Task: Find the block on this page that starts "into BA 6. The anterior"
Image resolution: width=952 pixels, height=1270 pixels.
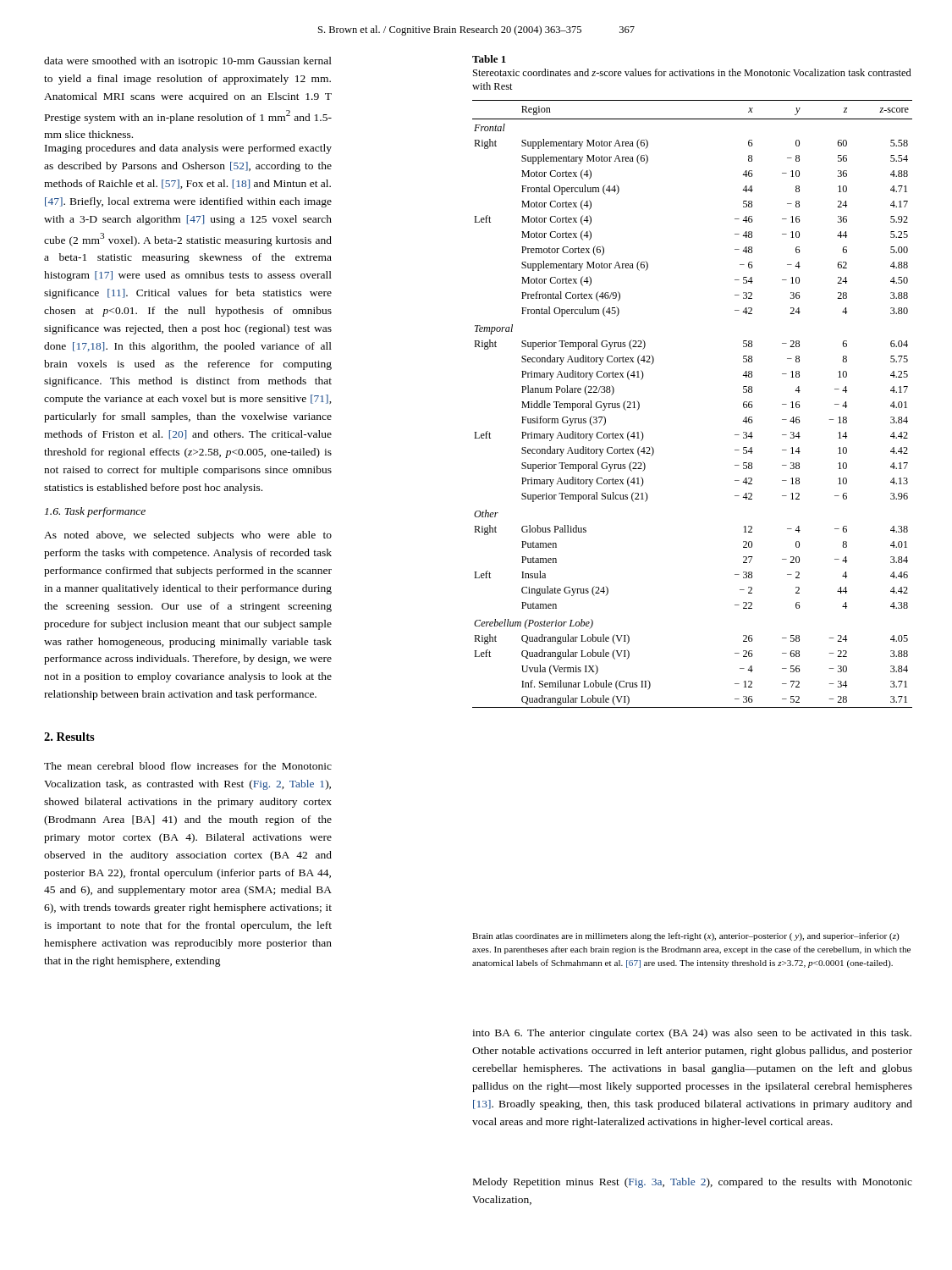Action: (x=692, y=1077)
